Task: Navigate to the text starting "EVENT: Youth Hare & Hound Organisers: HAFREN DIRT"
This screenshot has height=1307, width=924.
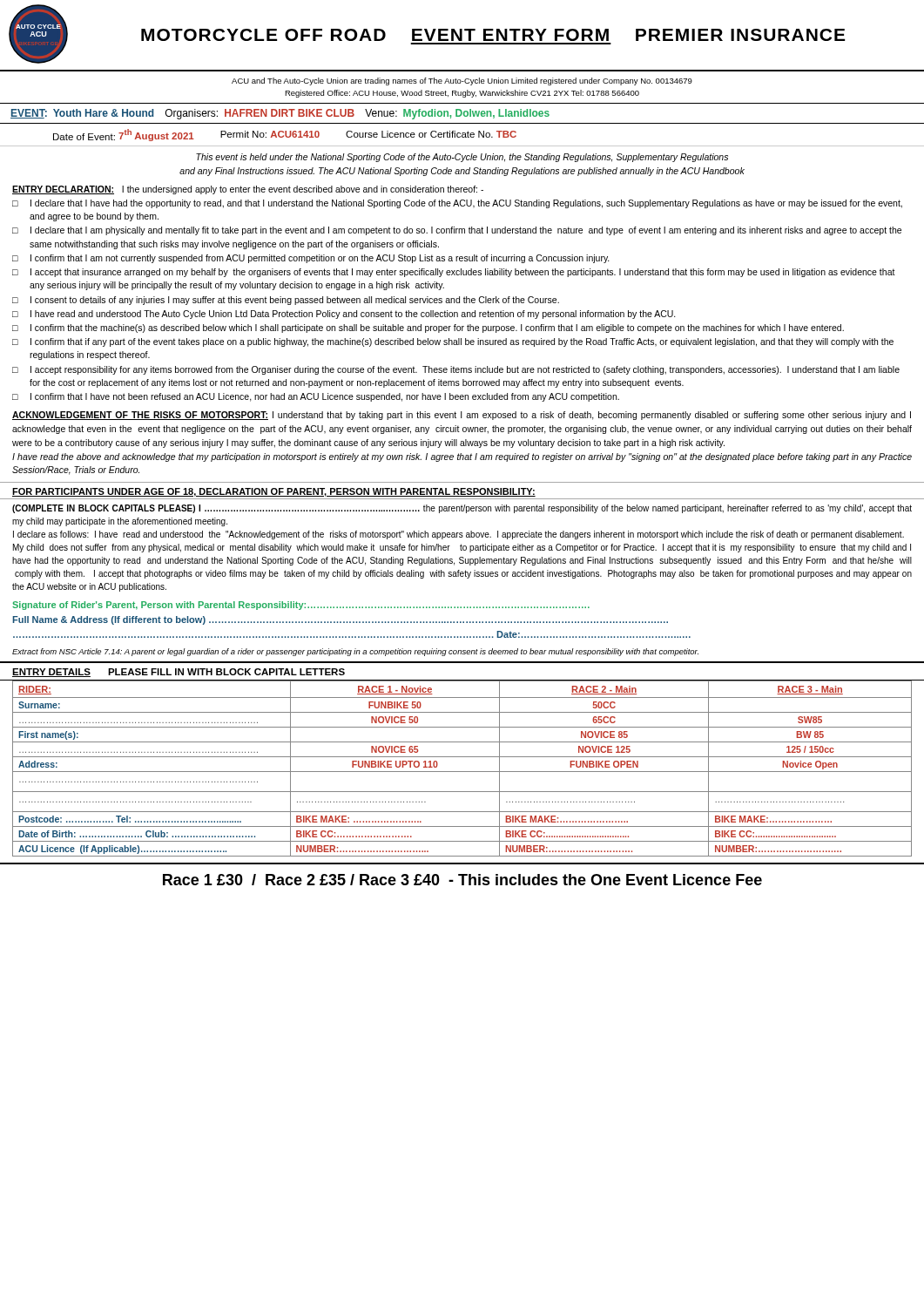Action: coord(280,113)
